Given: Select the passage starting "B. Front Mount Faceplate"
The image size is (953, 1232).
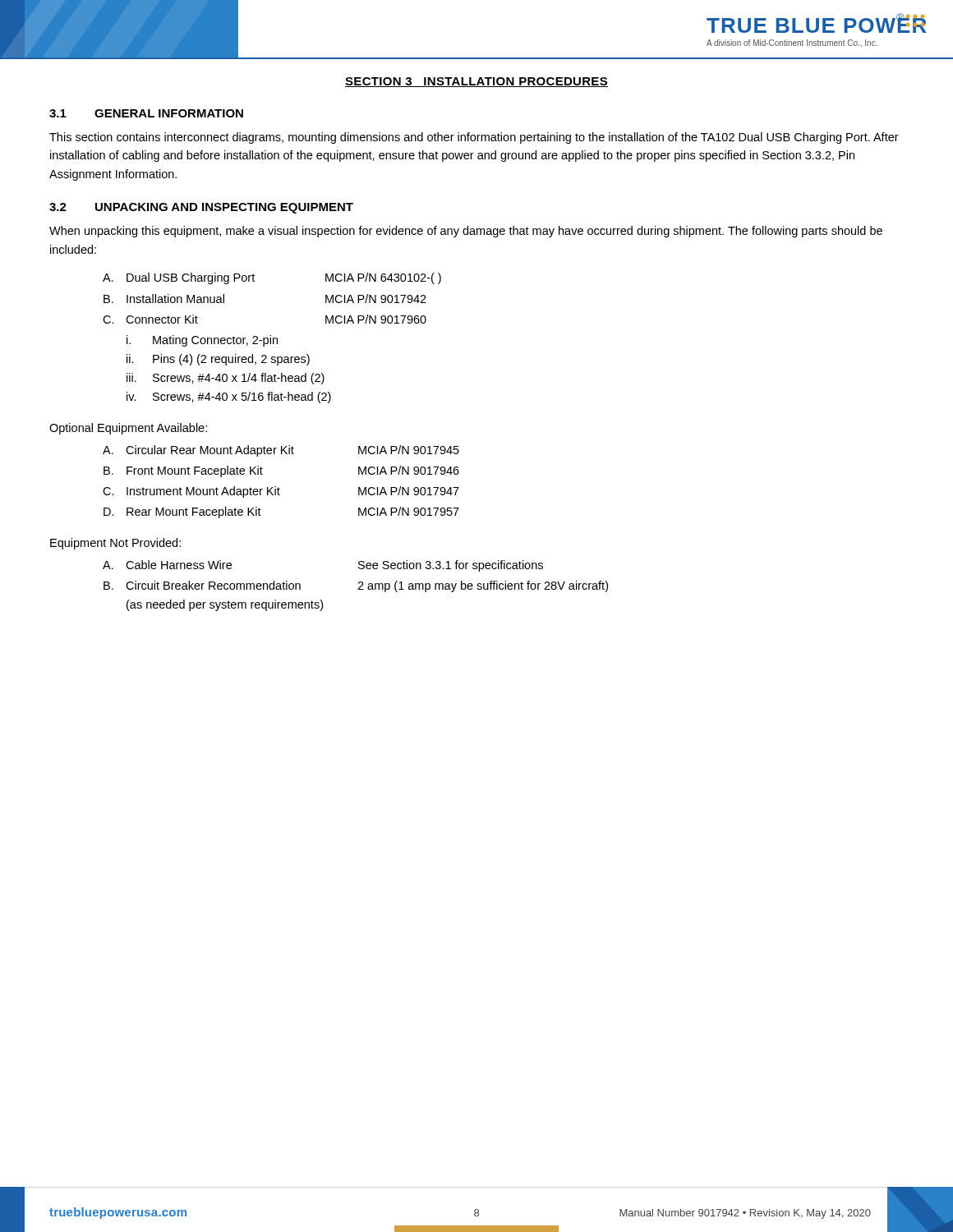Looking at the screenshot, I should pyautogui.click(x=188, y=471).
